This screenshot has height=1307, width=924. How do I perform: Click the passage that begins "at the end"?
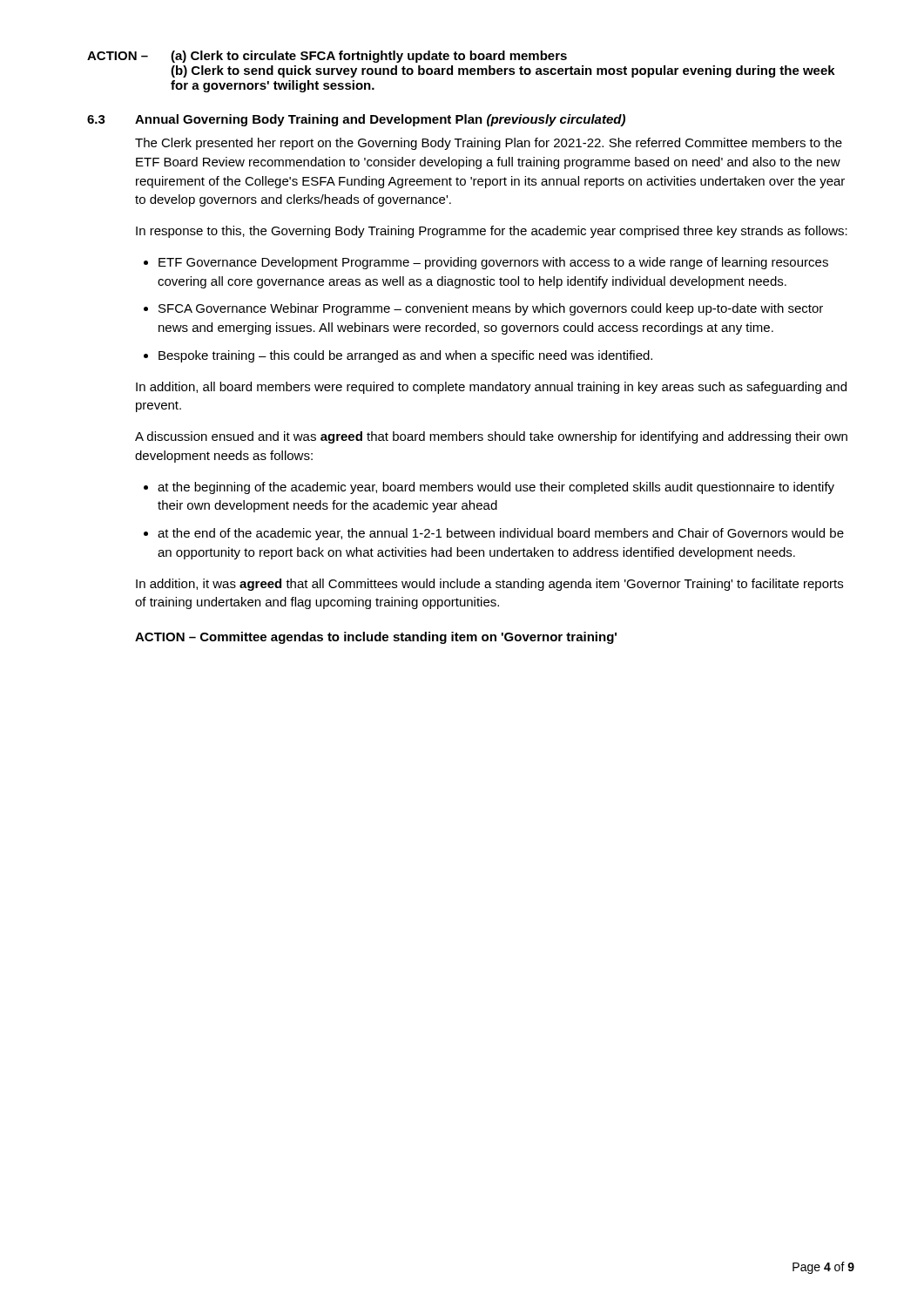501,542
